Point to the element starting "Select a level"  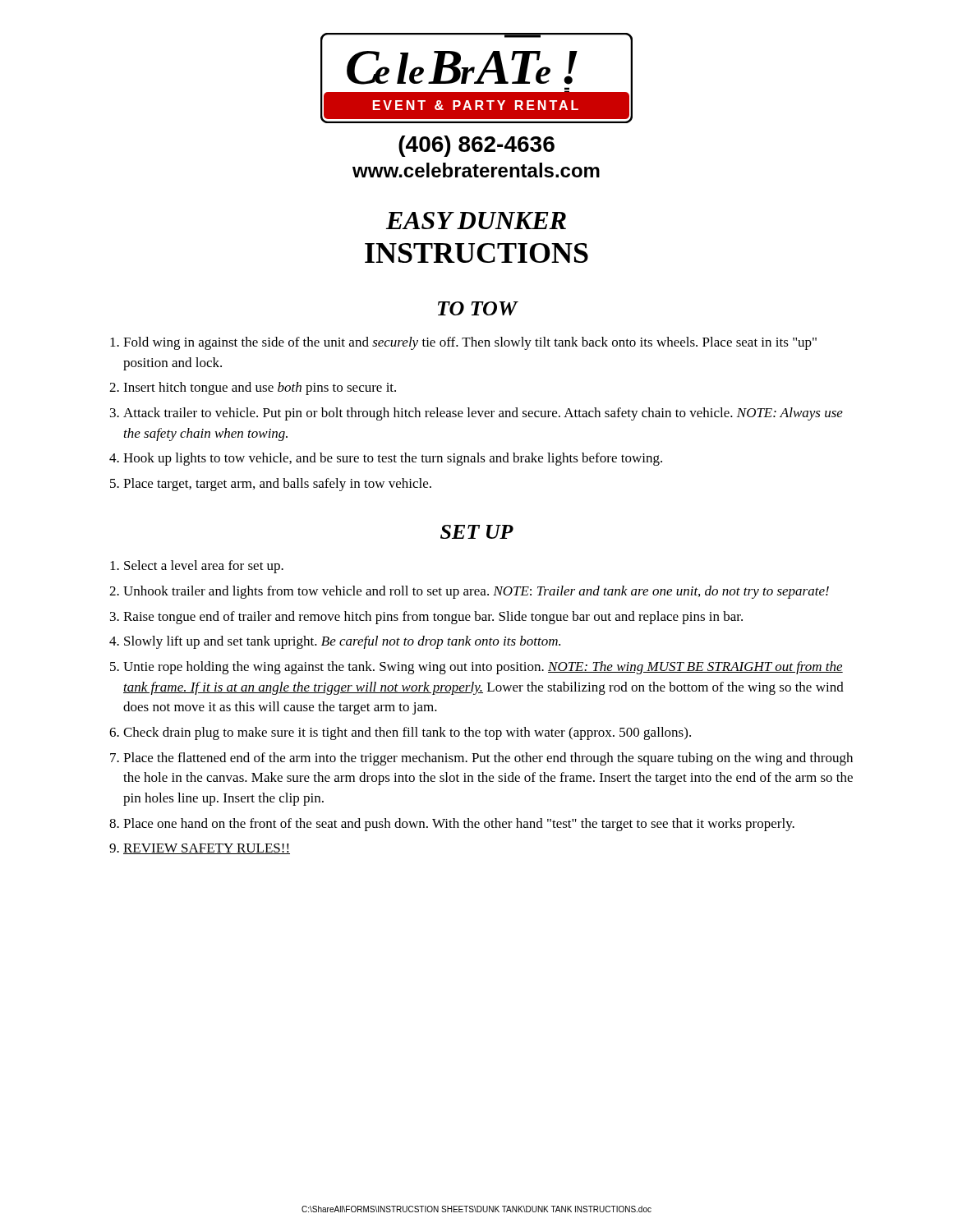[x=204, y=567]
